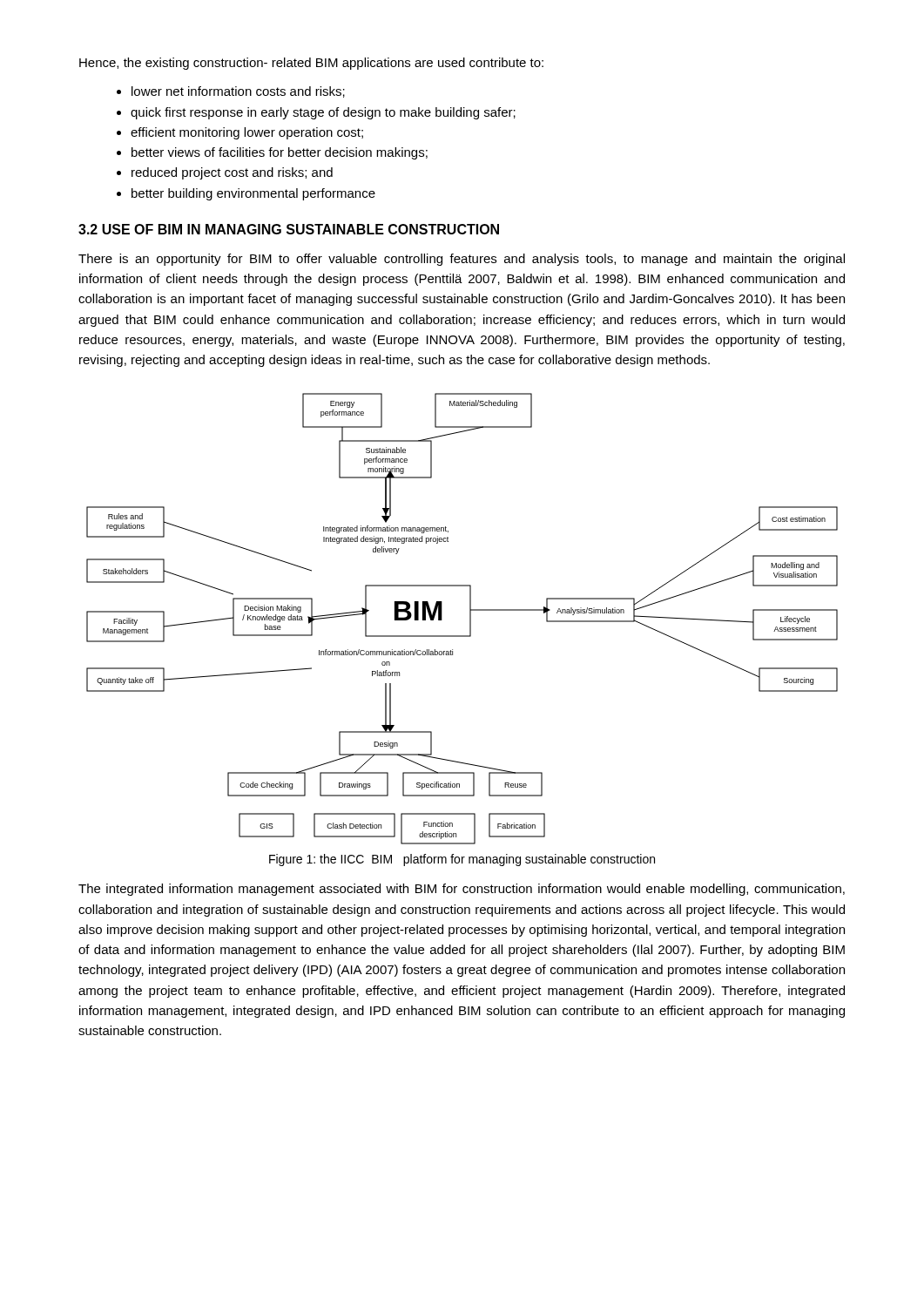This screenshot has width=924, height=1307.
Task: Locate the section header that opens with "3.2 USE OF BIM IN"
Action: (289, 229)
